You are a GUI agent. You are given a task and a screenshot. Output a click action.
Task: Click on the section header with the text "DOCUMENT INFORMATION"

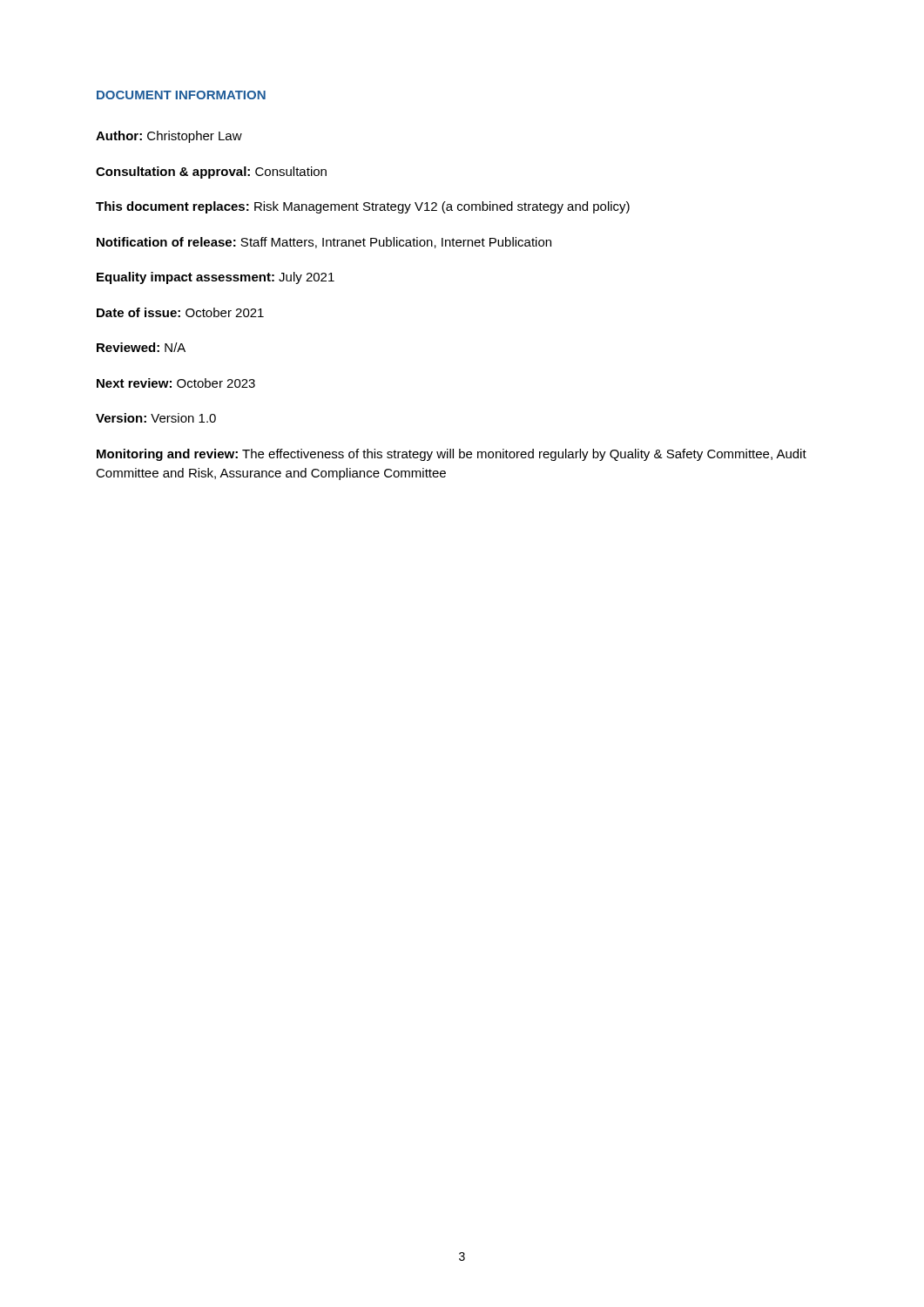pyautogui.click(x=181, y=95)
